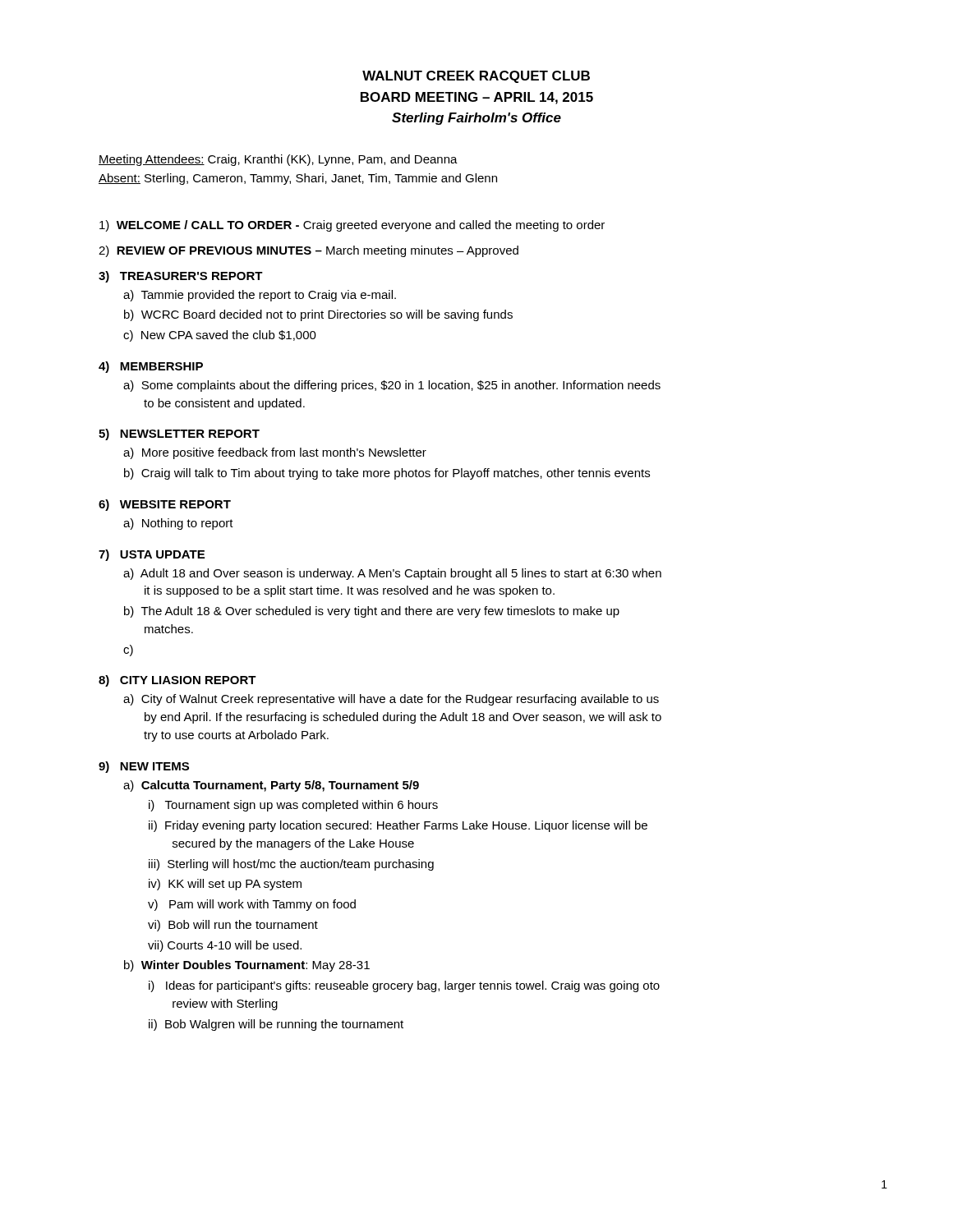This screenshot has width=953, height=1232.
Task: Where is the passage that starts "i) Ideas for participant's gifts: reuseable"?
Action: [404, 994]
